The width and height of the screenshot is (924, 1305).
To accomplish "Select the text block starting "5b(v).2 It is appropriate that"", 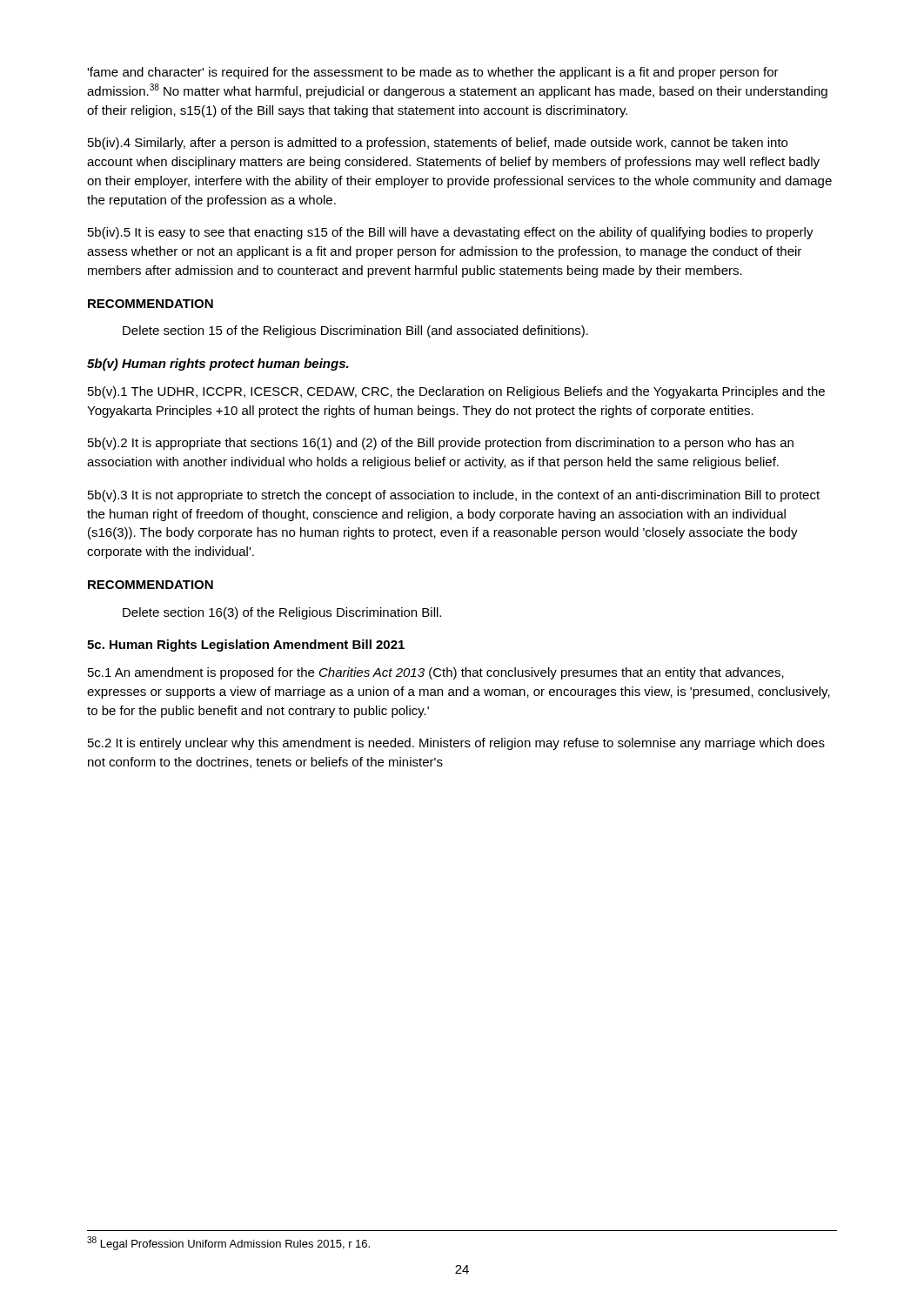I will point(441,452).
